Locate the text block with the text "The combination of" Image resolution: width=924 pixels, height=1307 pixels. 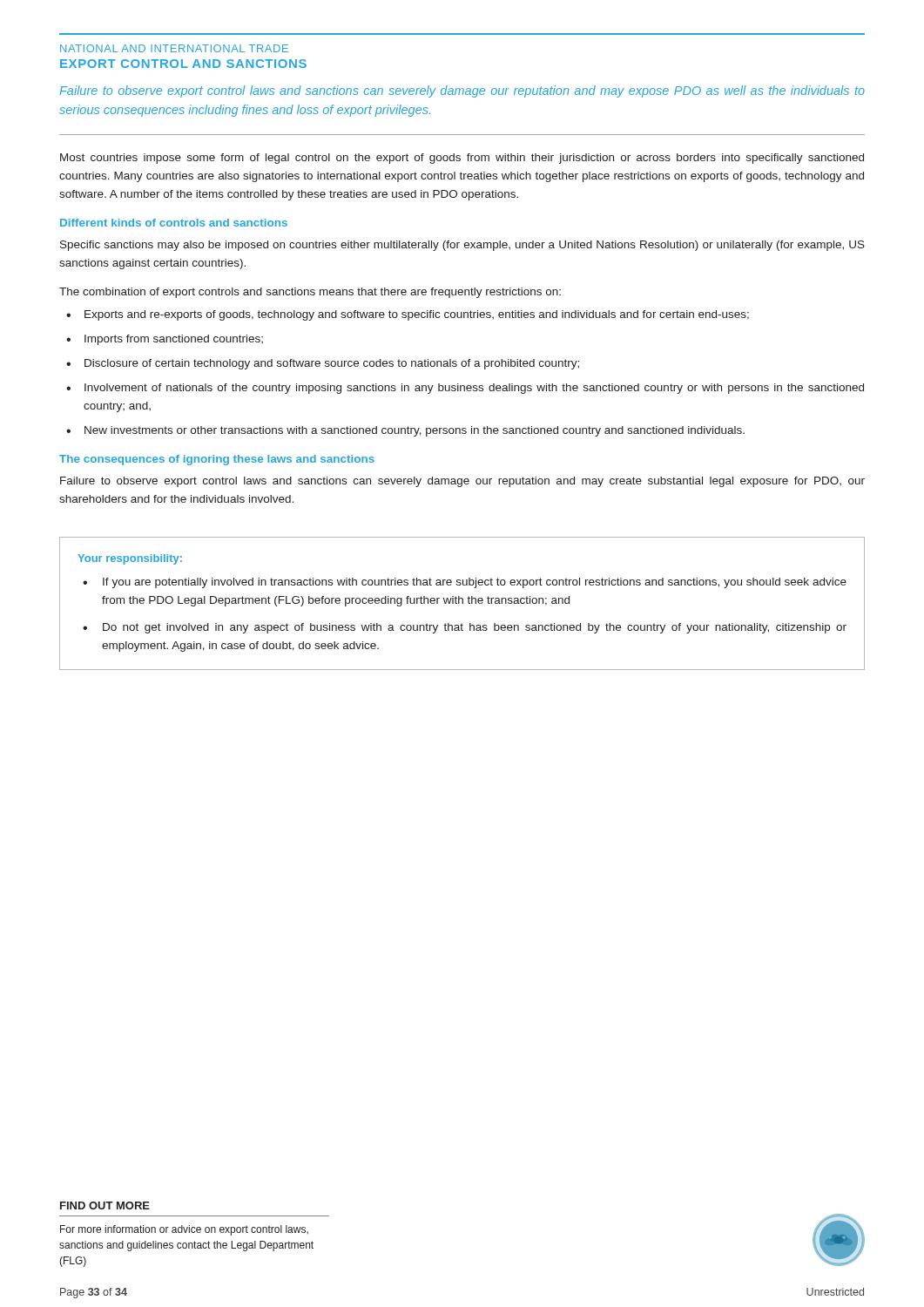click(311, 291)
